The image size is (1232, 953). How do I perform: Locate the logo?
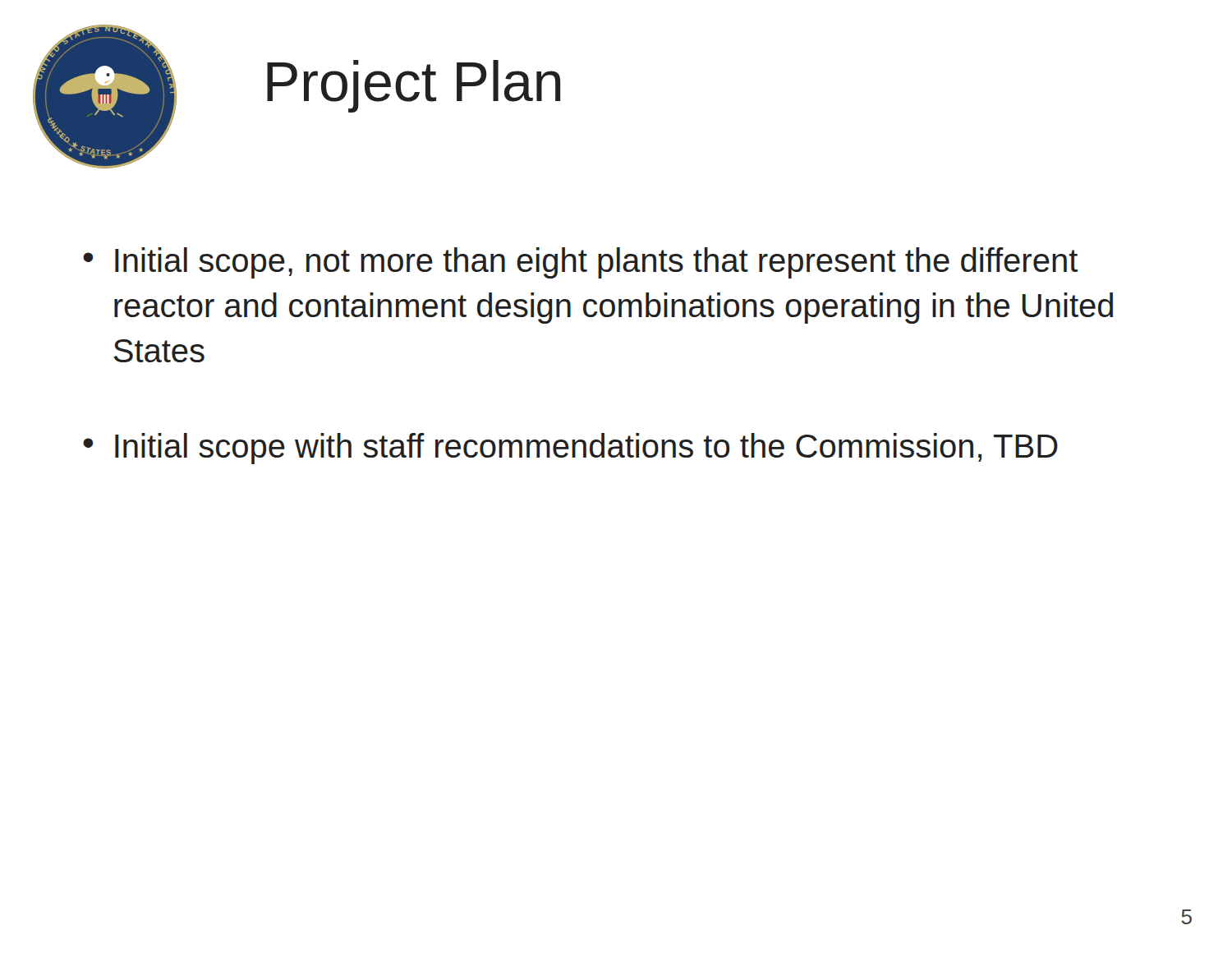pyautogui.click(x=105, y=97)
